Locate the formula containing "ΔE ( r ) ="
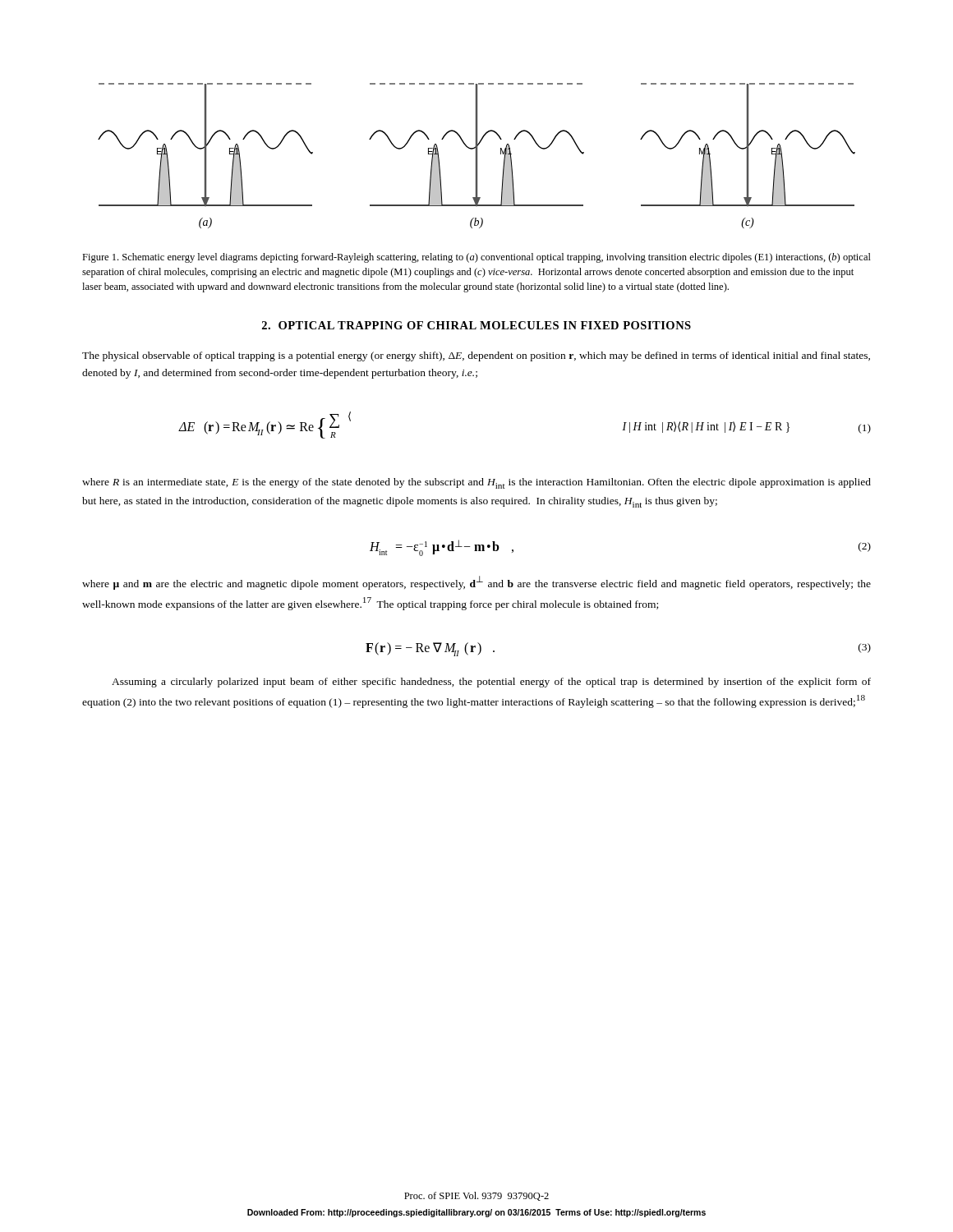The image size is (953, 1232). pyautogui.click(x=271, y=425)
